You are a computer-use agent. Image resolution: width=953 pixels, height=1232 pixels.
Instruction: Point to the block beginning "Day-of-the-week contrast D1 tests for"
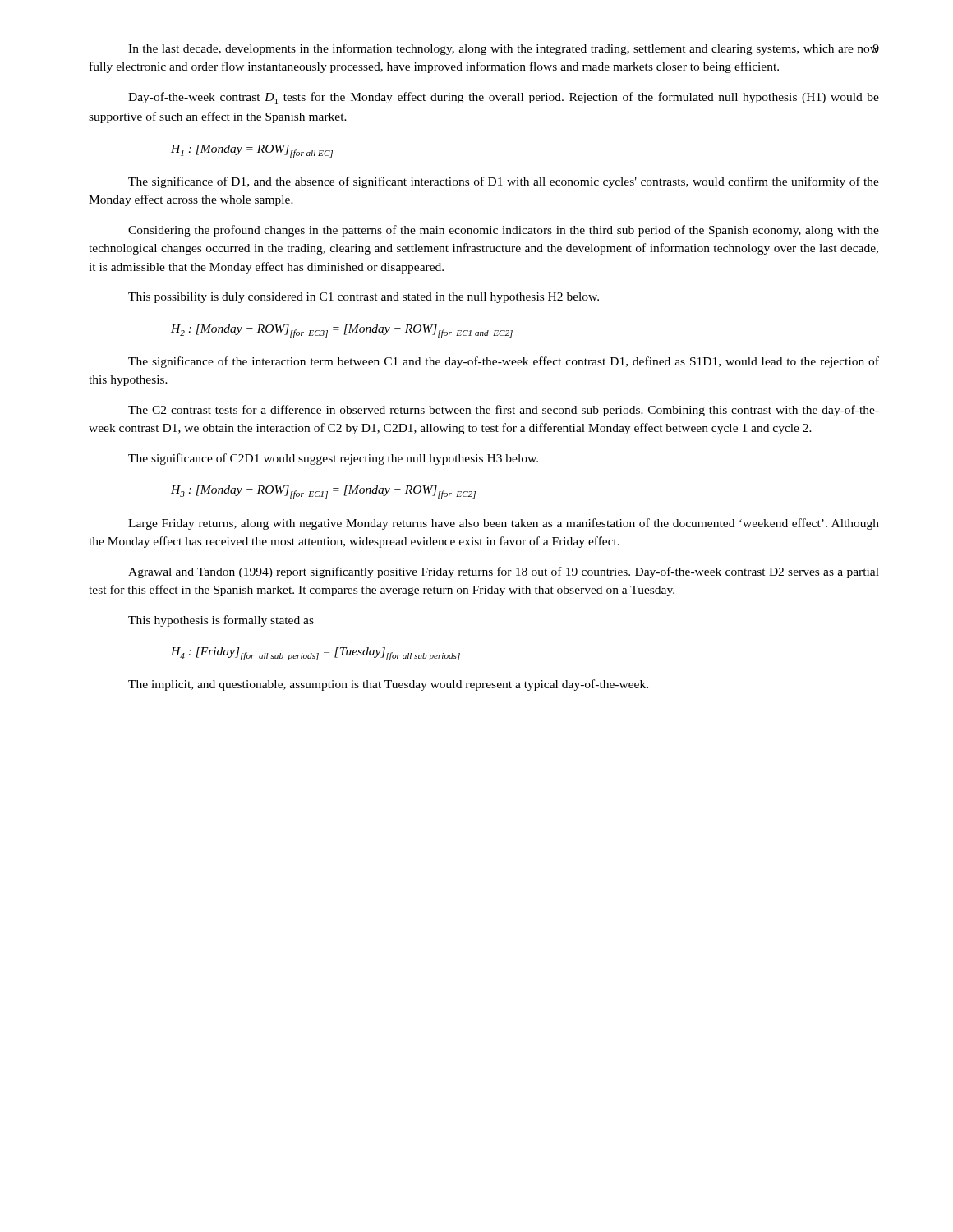coord(484,106)
